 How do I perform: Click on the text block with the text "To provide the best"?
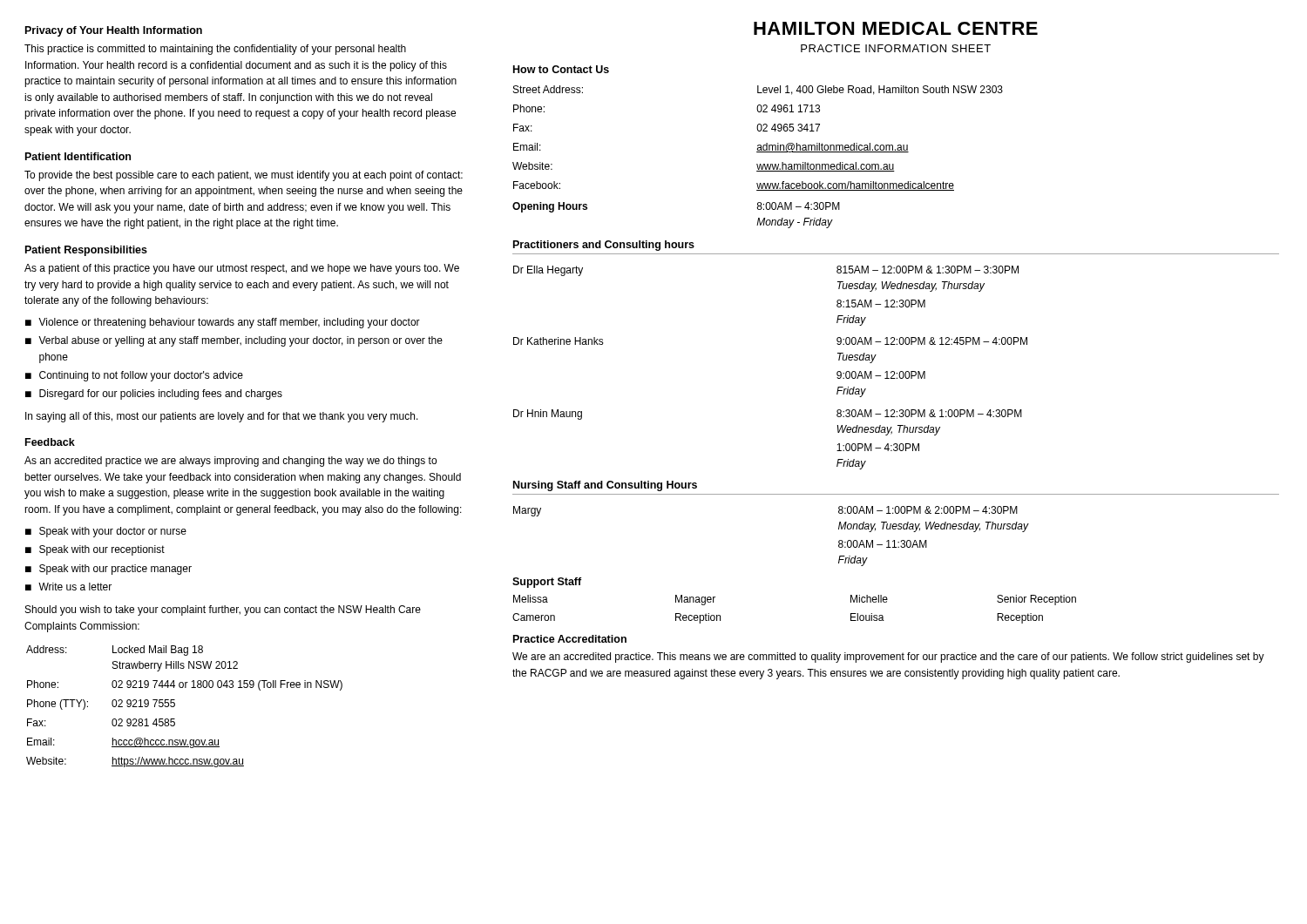[x=244, y=199]
